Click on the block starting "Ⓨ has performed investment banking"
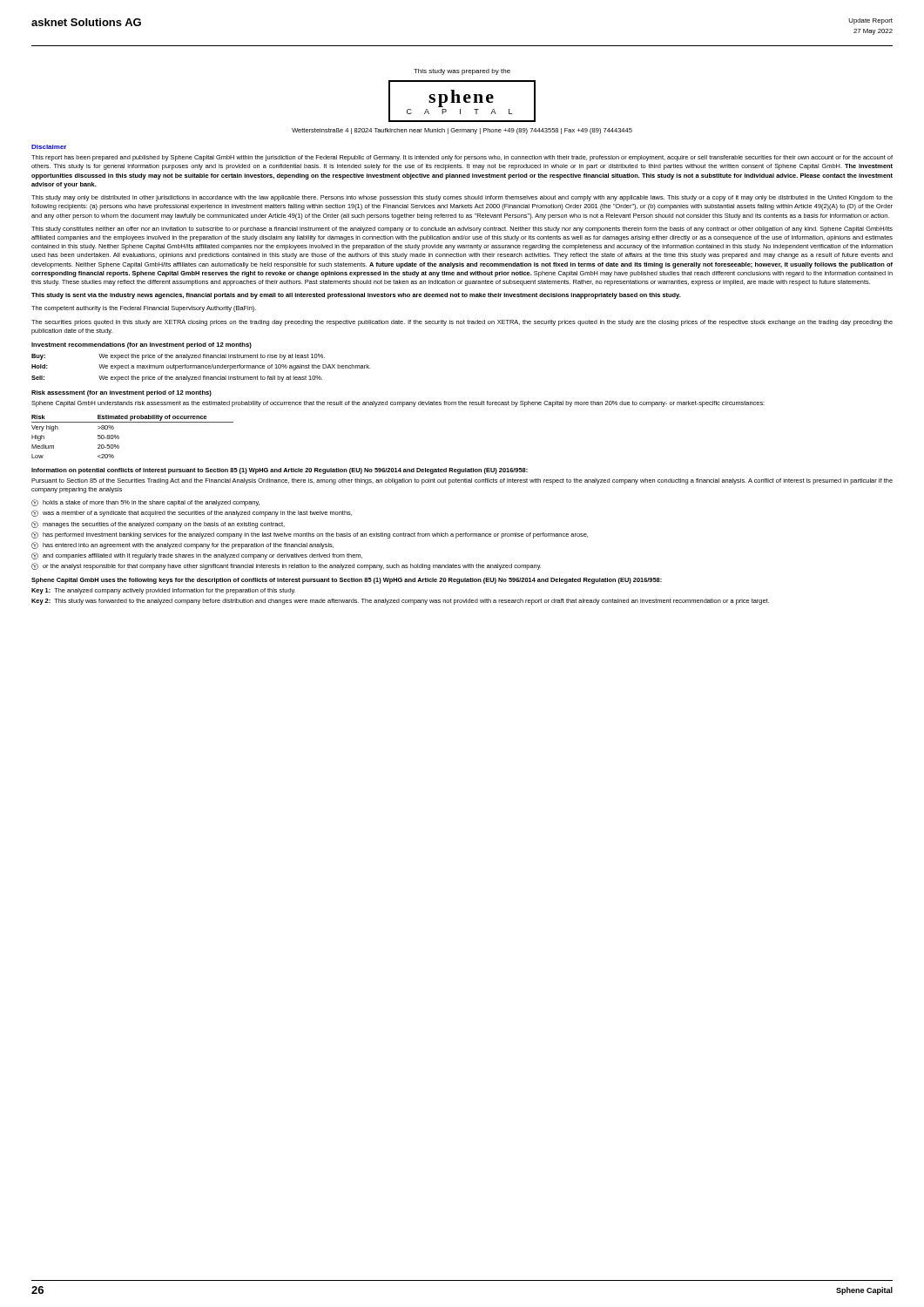Image resolution: width=924 pixels, height=1307 pixels. 462,535
